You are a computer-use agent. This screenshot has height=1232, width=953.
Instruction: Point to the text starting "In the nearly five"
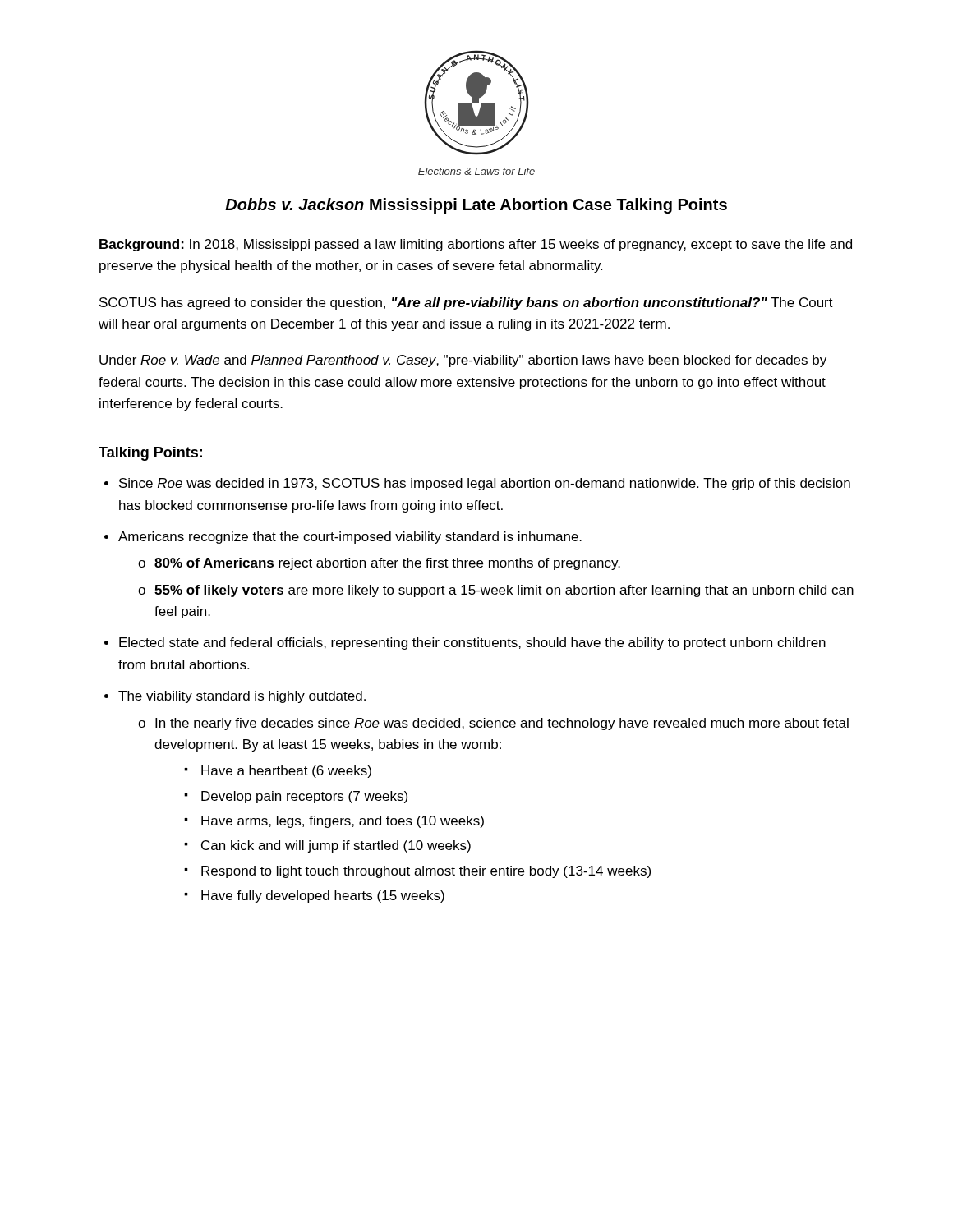point(502,724)
